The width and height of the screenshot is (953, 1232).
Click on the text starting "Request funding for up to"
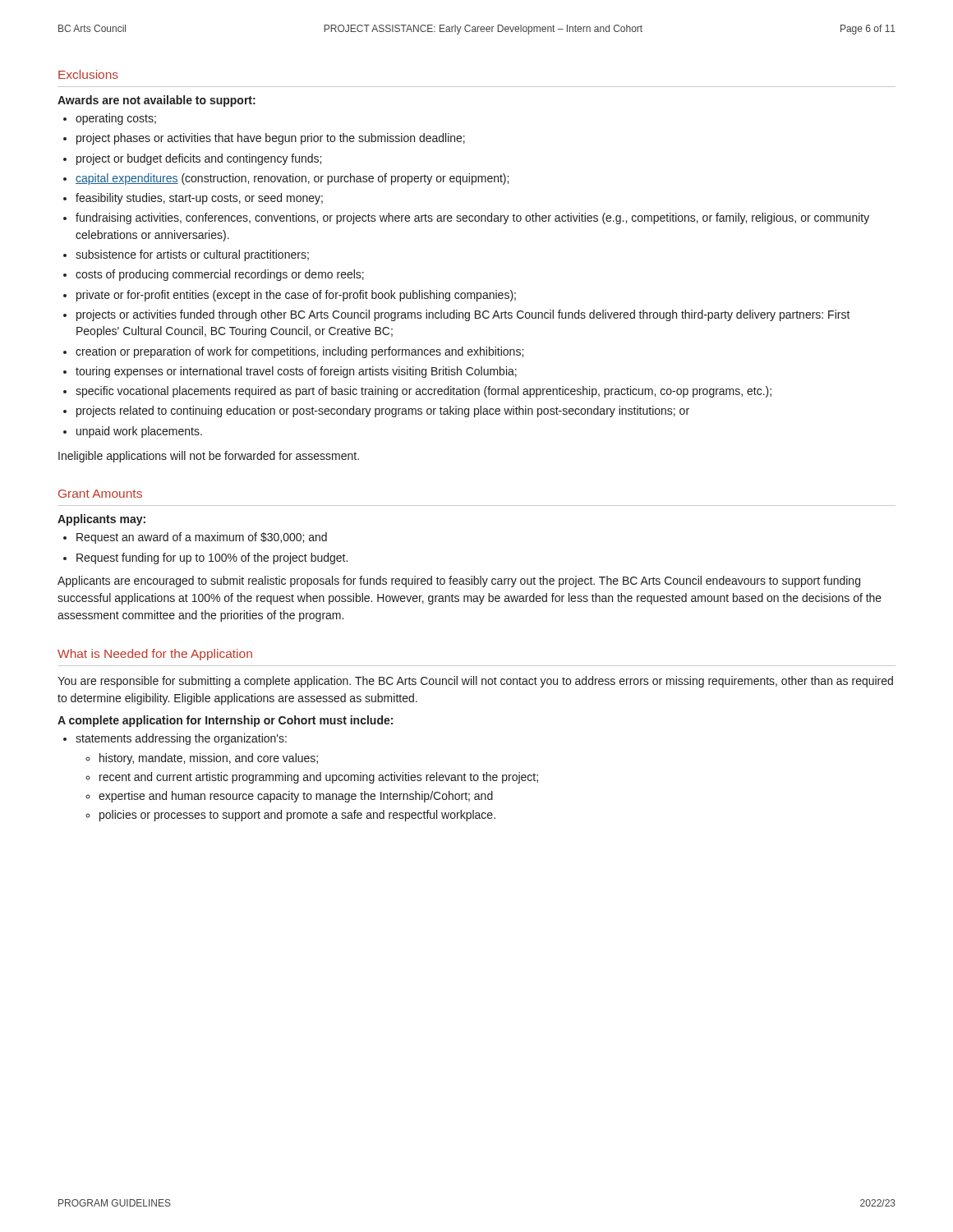[x=212, y=557]
